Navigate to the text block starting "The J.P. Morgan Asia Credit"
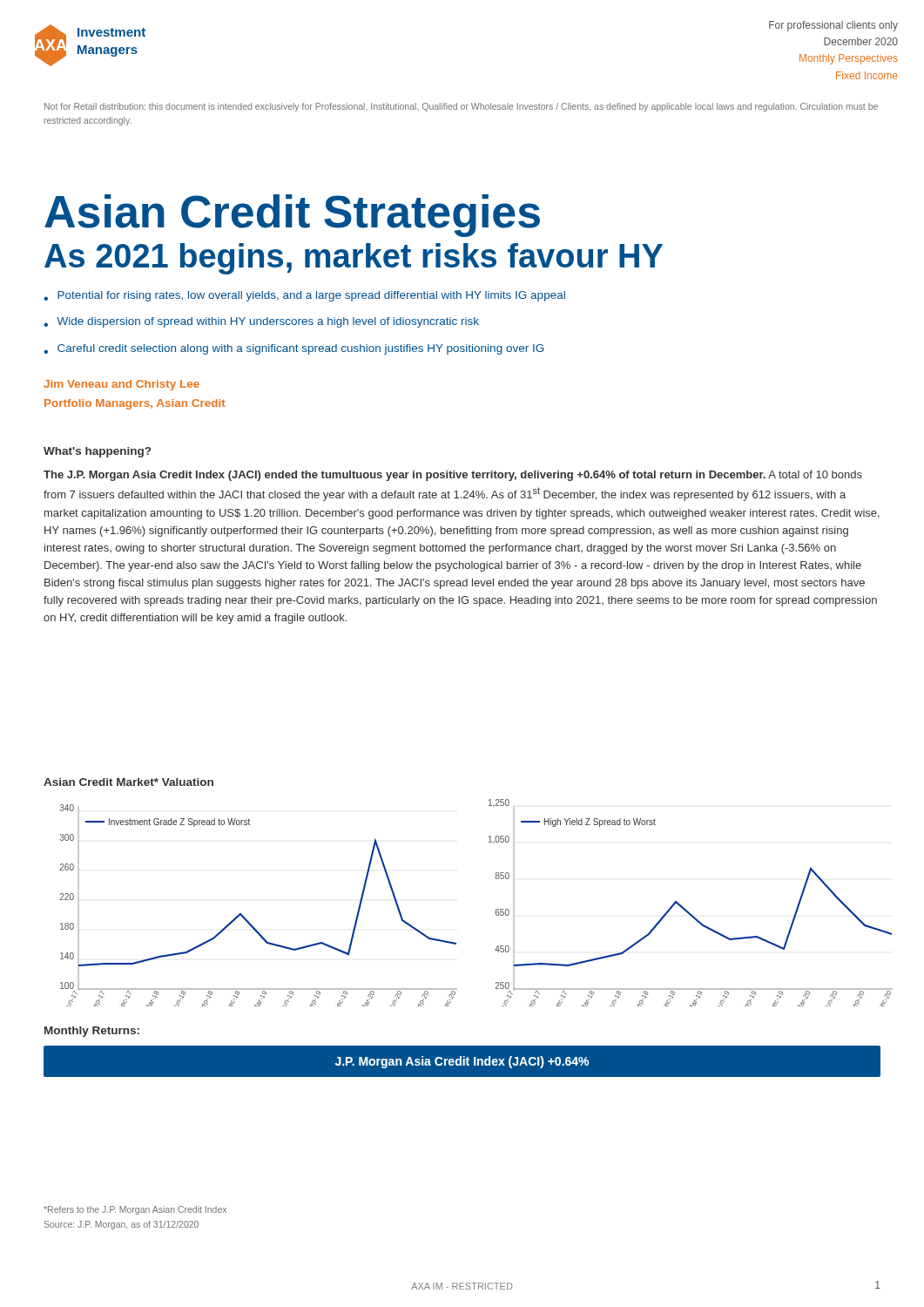924x1307 pixels. click(x=462, y=546)
